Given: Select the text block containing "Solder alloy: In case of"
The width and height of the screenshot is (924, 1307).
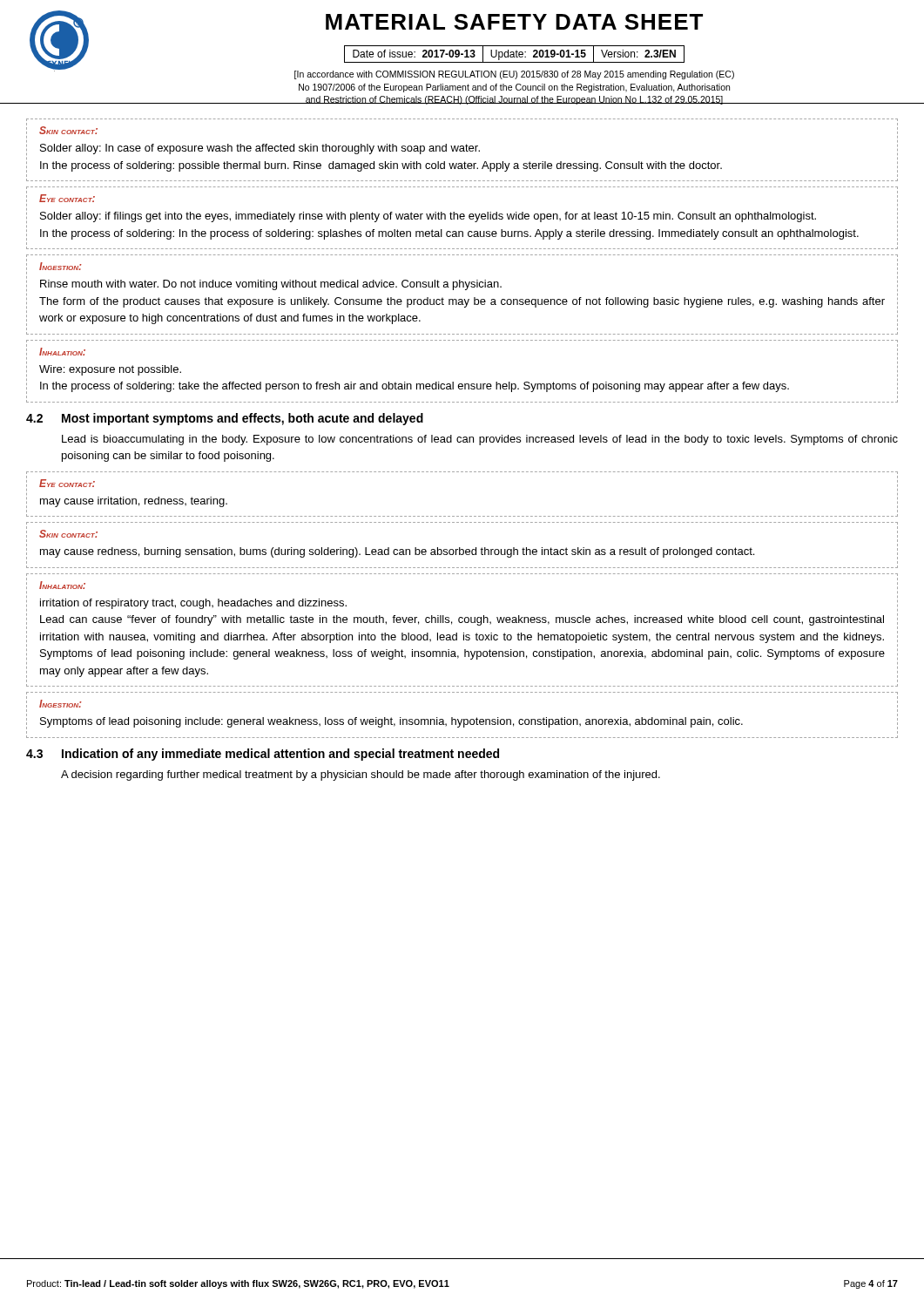Looking at the screenshot, I should coord(381,156).
